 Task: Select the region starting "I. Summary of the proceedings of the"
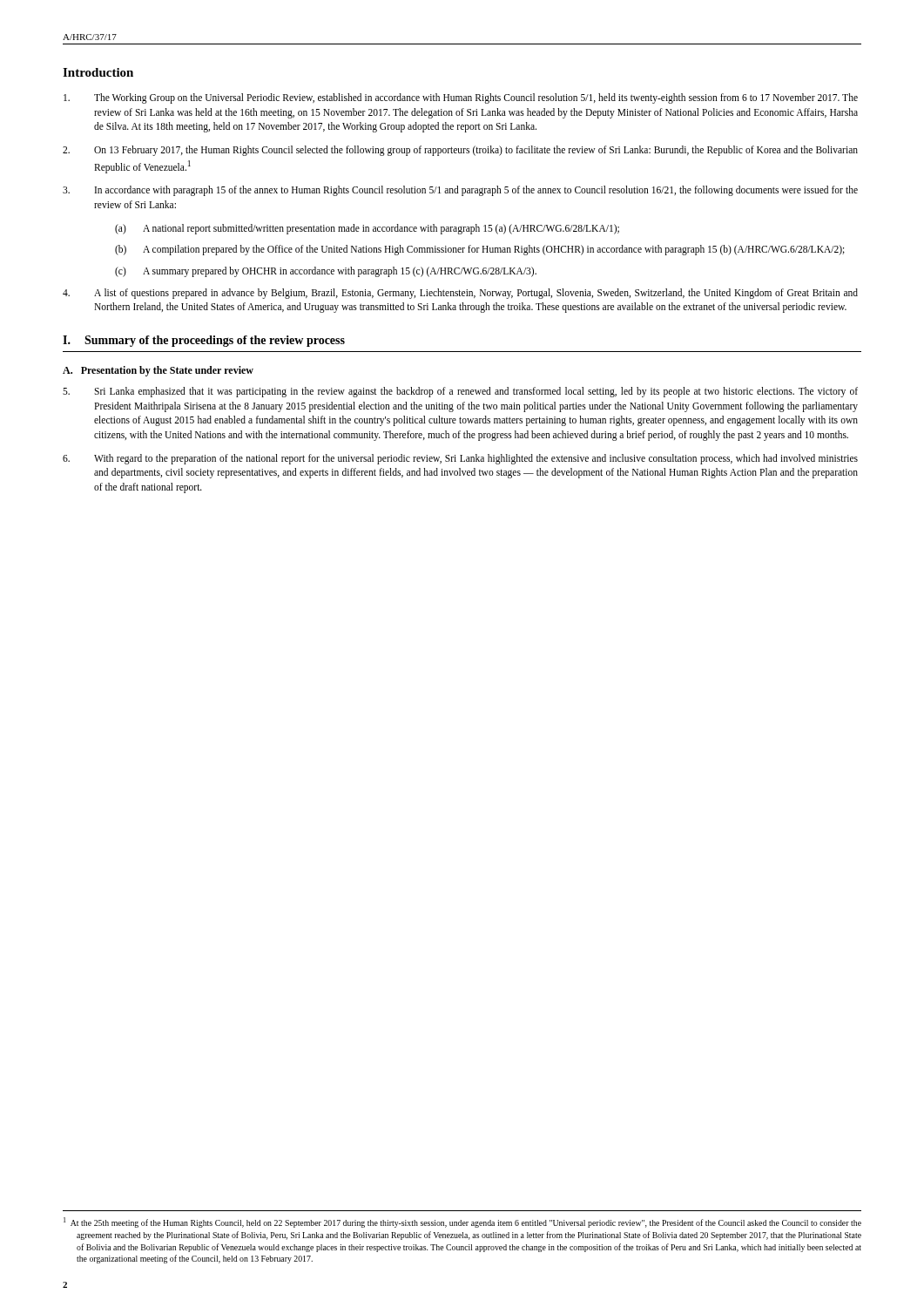204,341
